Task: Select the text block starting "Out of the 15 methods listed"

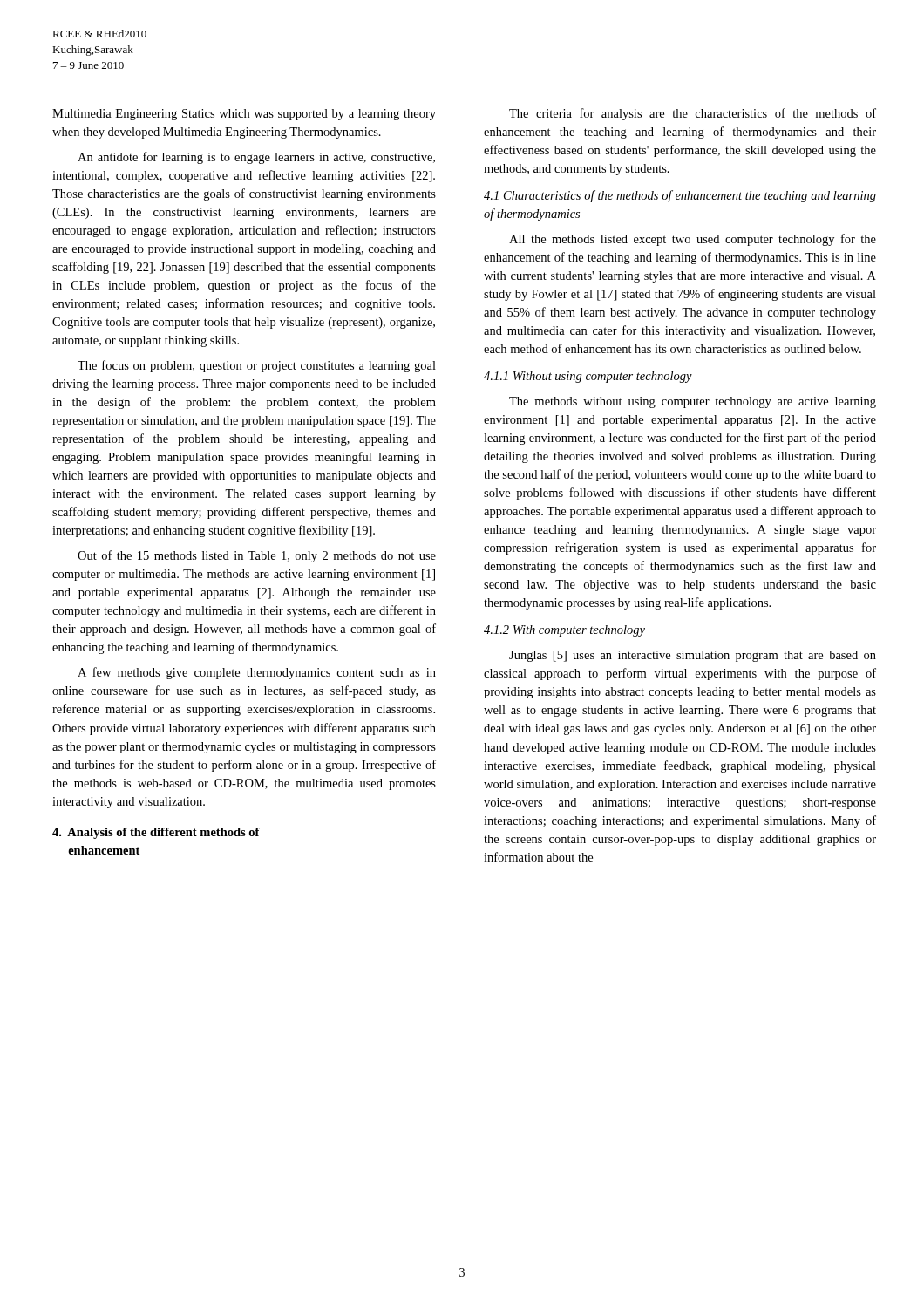Action: [x=244, y=602]
